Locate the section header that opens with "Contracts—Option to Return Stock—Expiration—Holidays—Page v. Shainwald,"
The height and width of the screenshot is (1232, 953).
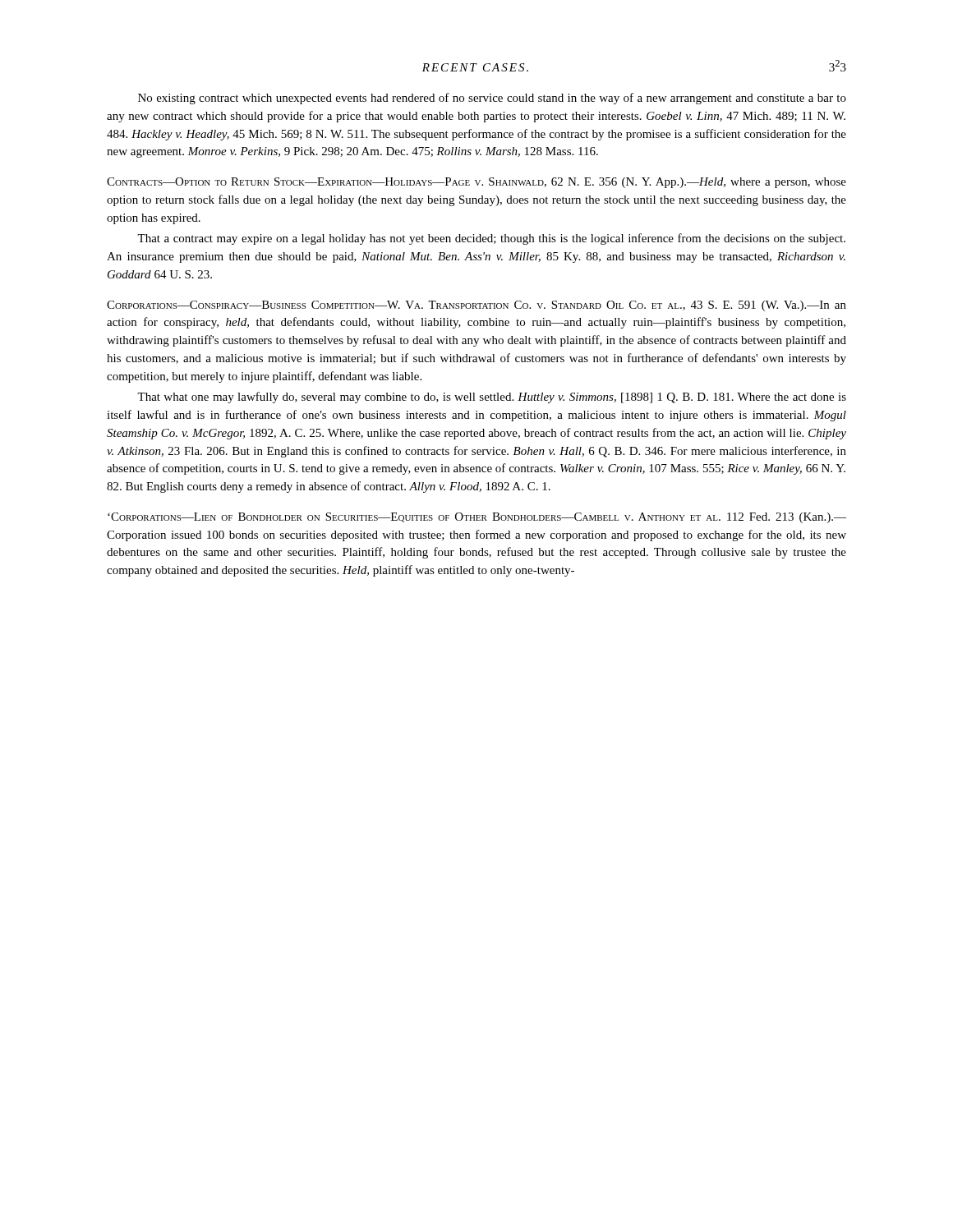[x=476, y=200]
